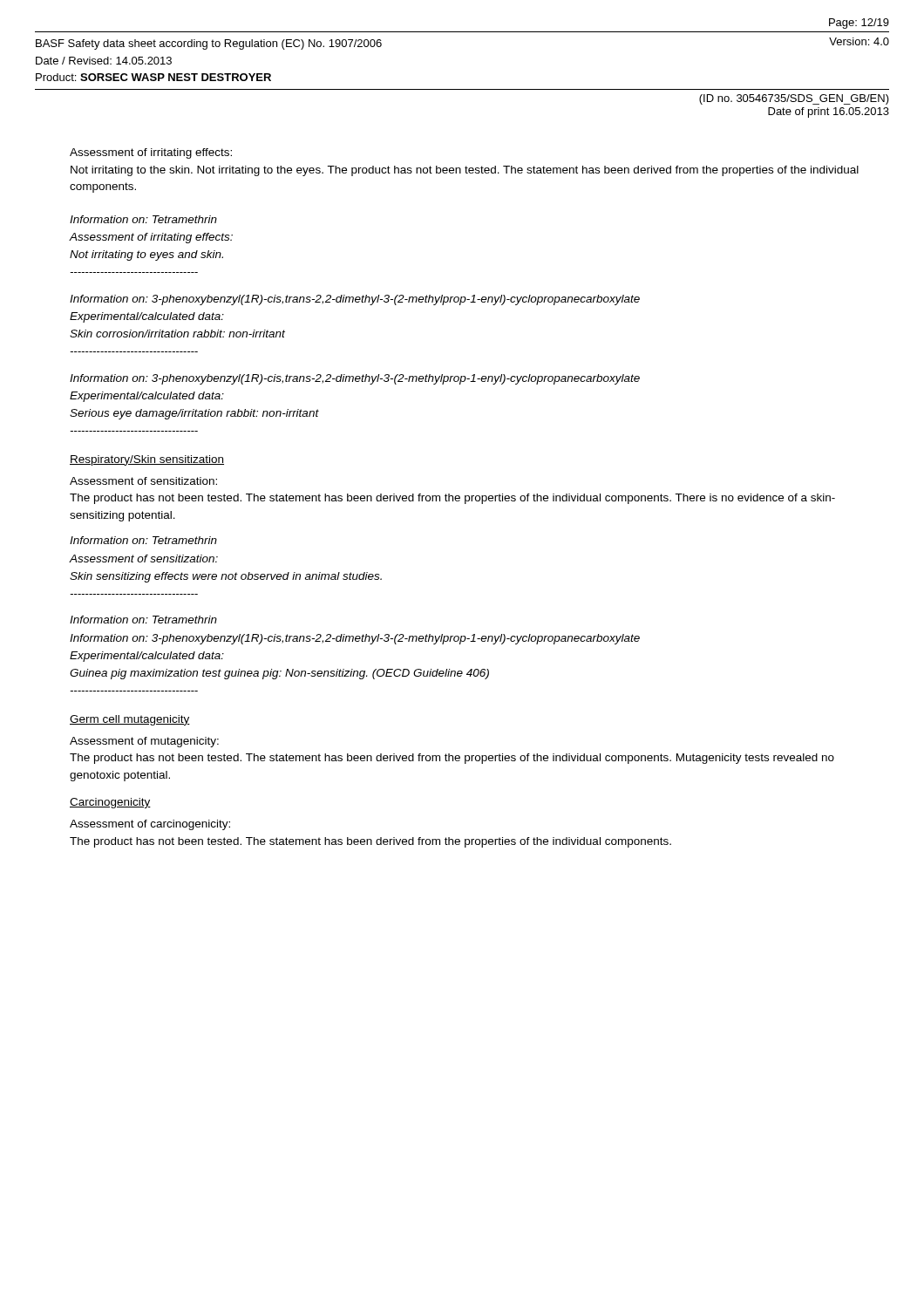Screen dimensions: 1308x924
Task: Point to the block beginning "Assessment of irritating effects: Not irritating to the"
Action: click(464, 169)
